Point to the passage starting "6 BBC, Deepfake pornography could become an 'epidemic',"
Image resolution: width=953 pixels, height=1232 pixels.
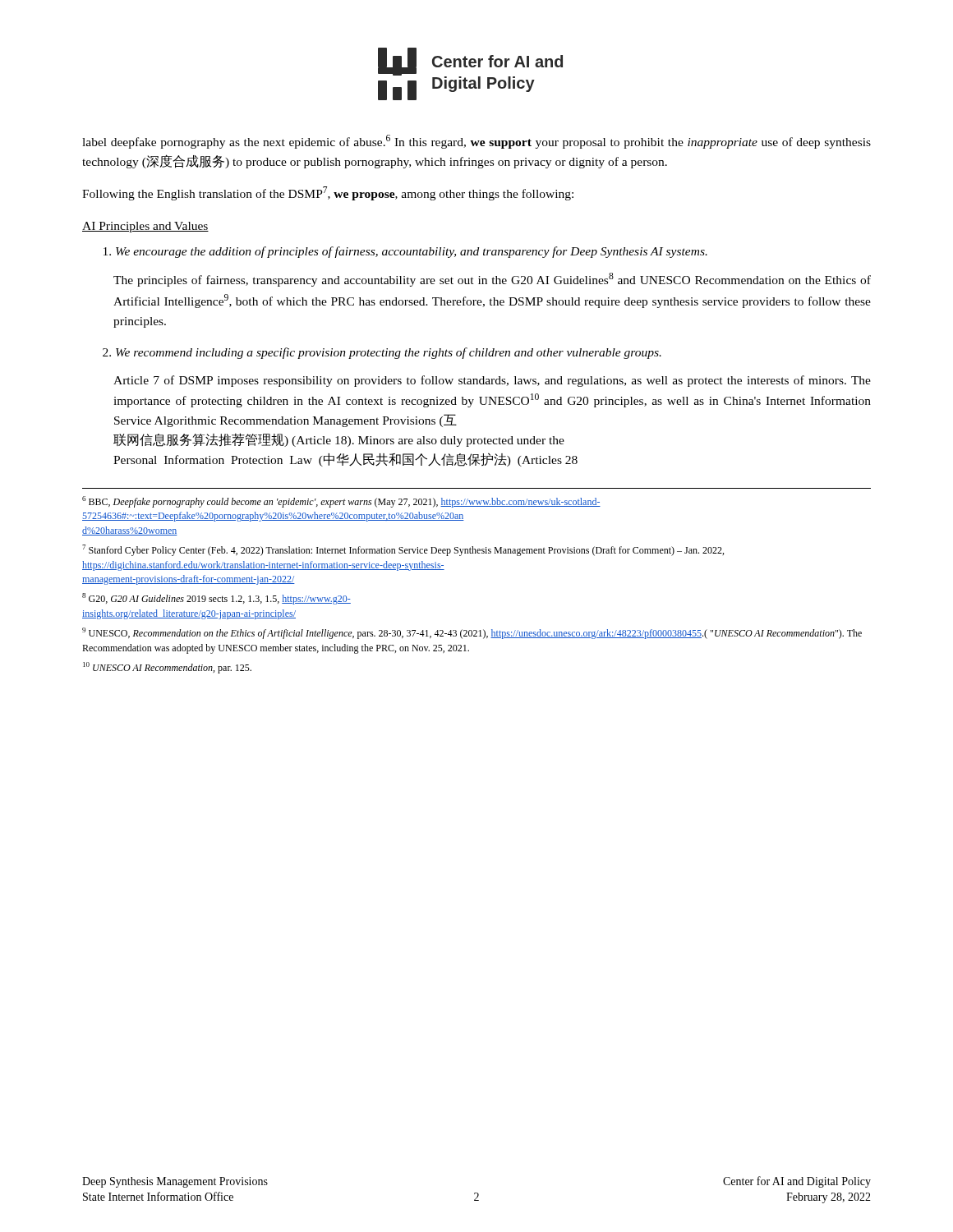click(341, 515)
